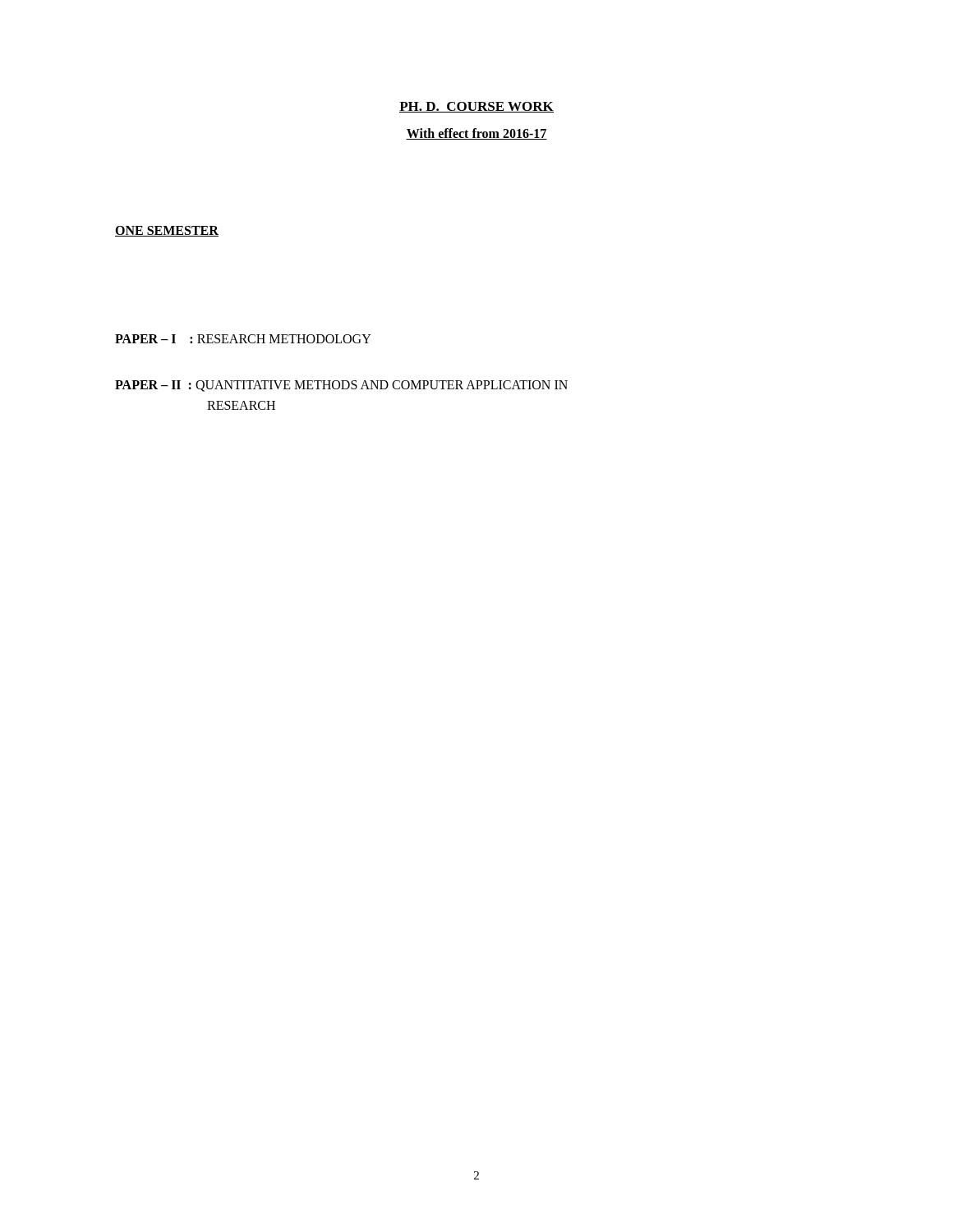Find the text containing "PAPER – I : RESEARCH METHODOLOGY"
The width and height of the screenshot is (953, 1232).
(x=243, y=339)
